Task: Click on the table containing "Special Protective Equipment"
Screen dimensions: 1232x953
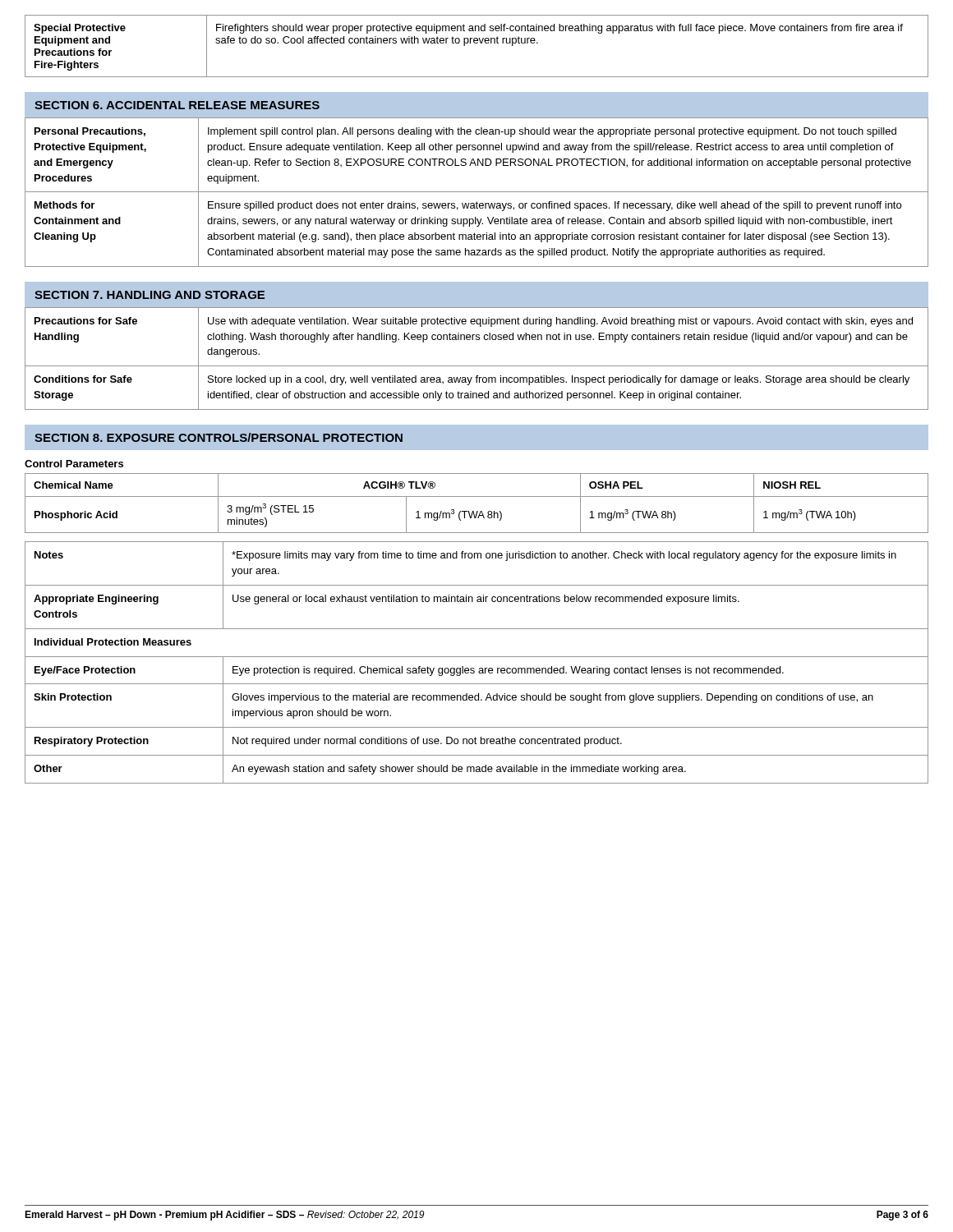Action: point(476,46)
